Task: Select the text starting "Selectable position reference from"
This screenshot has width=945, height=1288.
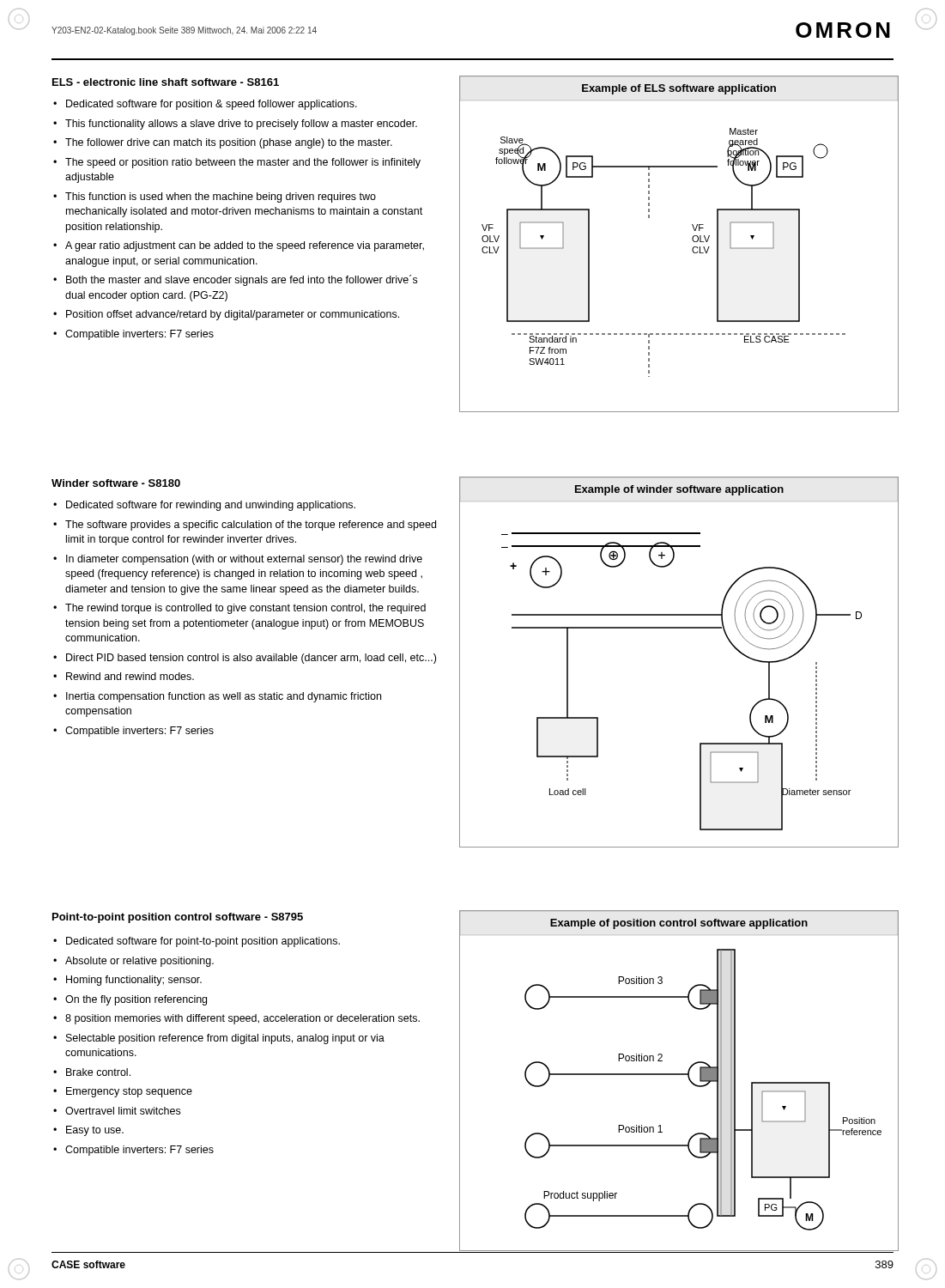Action: 225,1045
